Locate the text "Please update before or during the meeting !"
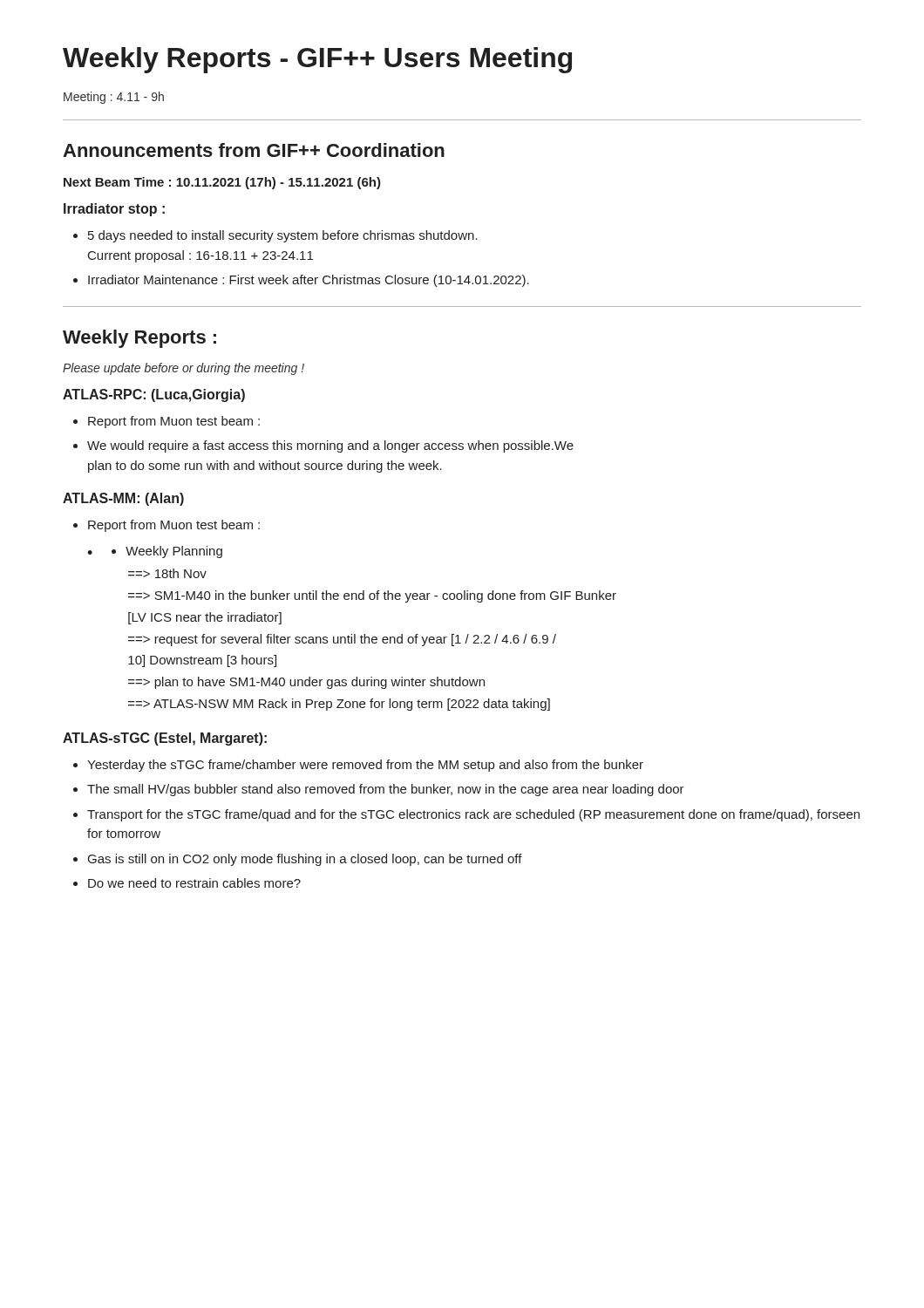This screenshot has height=1308, width=924. 184,368
